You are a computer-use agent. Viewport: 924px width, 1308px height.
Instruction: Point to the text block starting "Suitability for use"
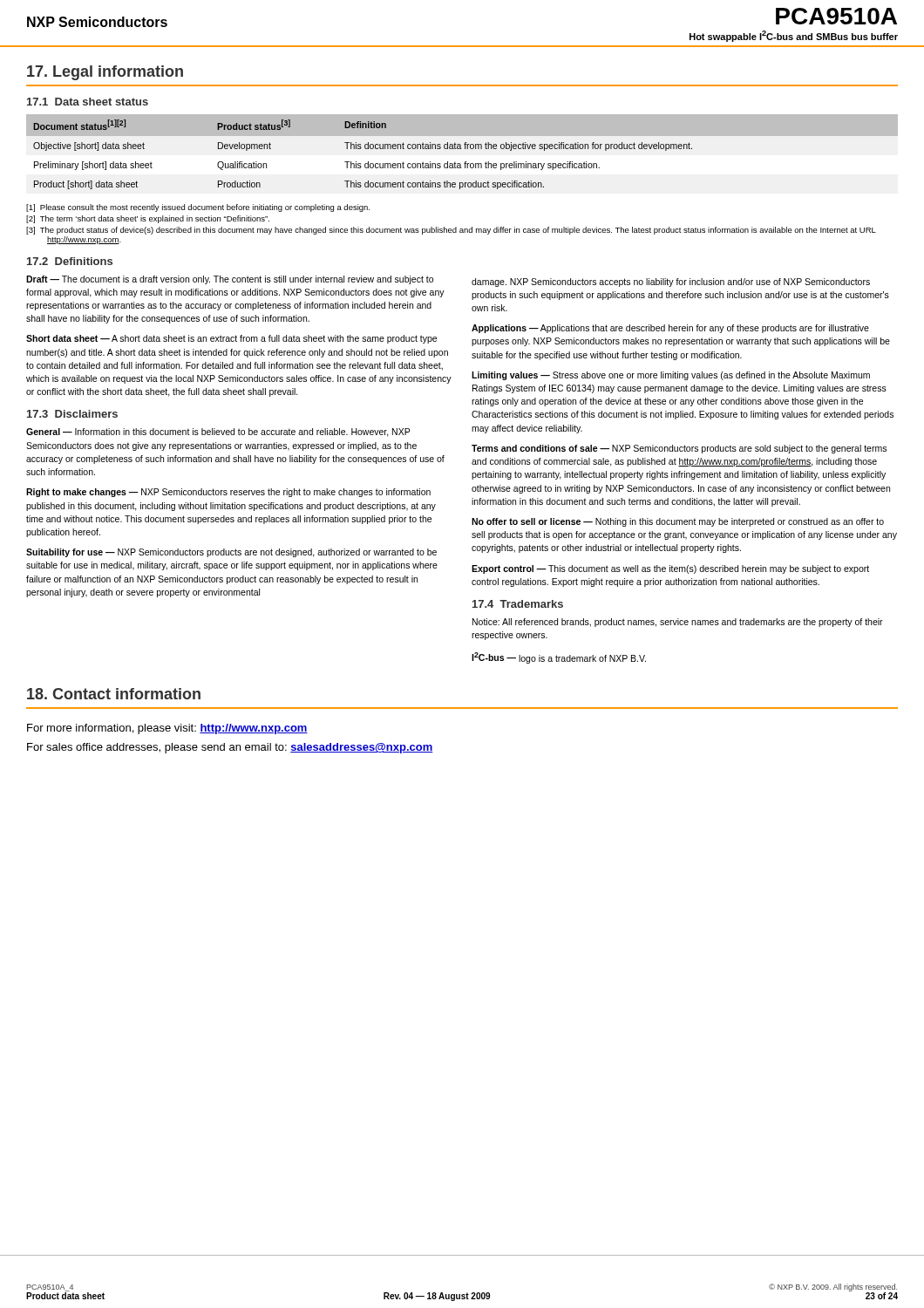pos(232,572)
